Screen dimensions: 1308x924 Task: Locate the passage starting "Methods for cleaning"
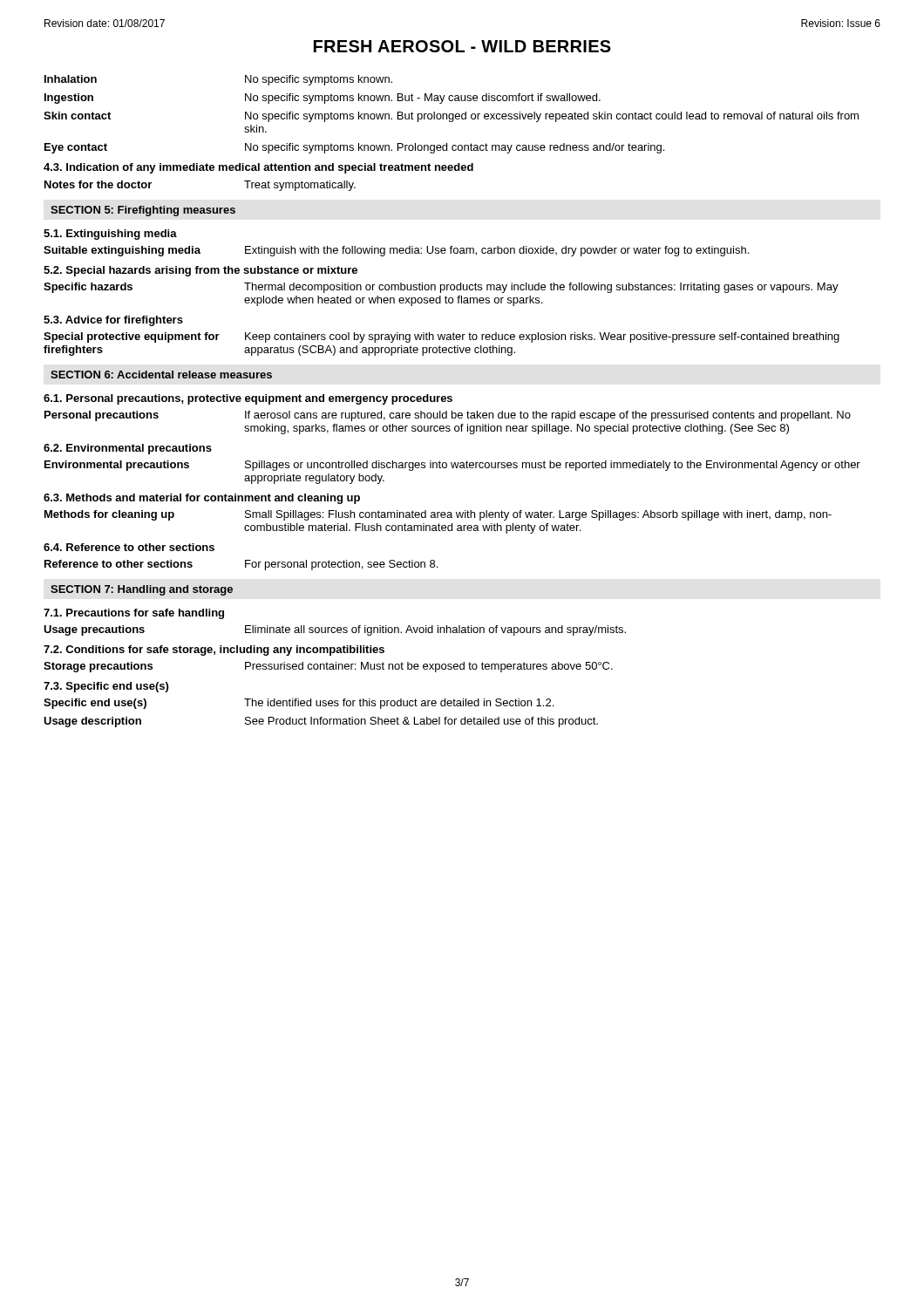tap(462, 521)
